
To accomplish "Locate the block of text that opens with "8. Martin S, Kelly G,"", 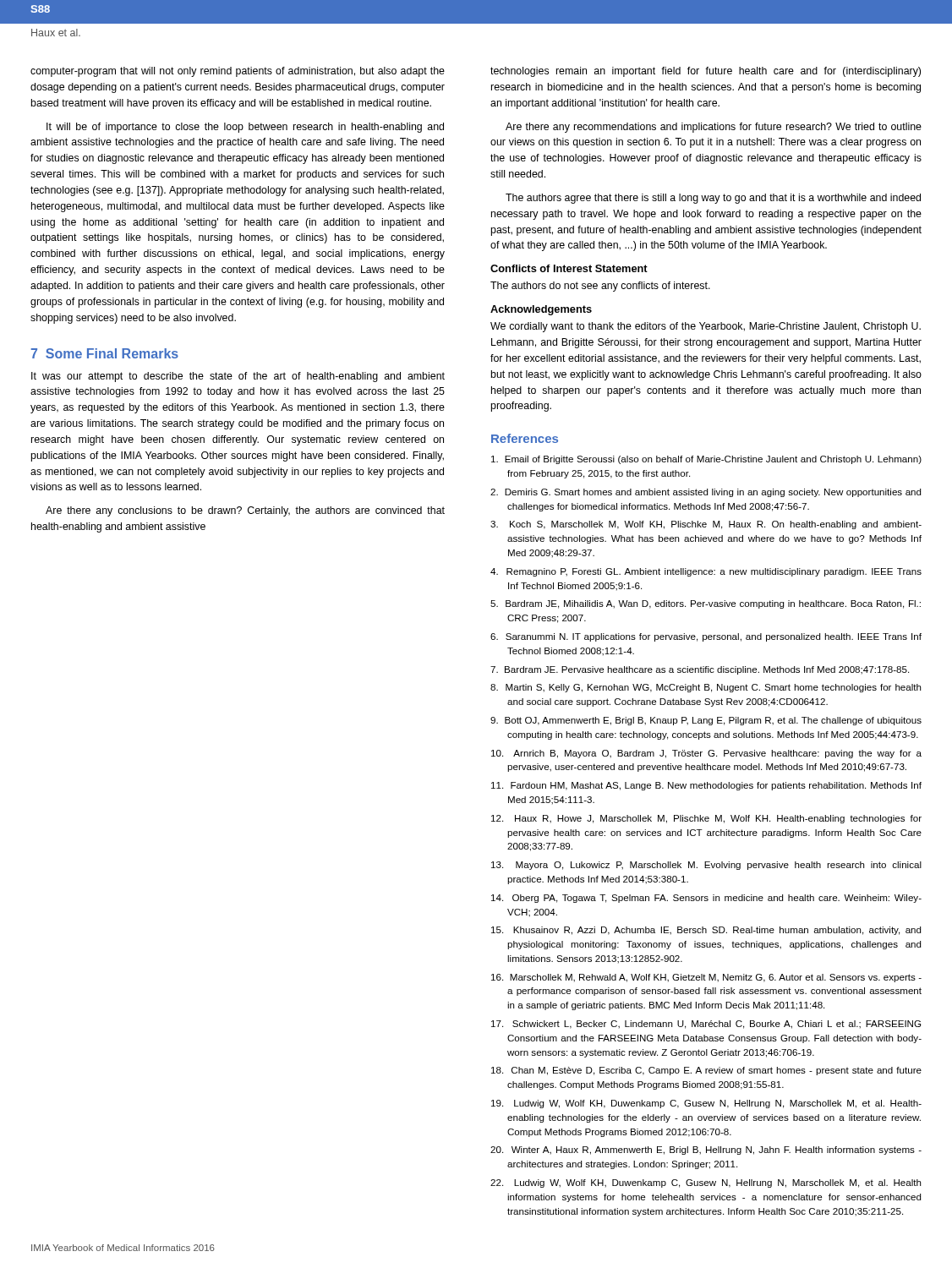I will coord(706,694).
